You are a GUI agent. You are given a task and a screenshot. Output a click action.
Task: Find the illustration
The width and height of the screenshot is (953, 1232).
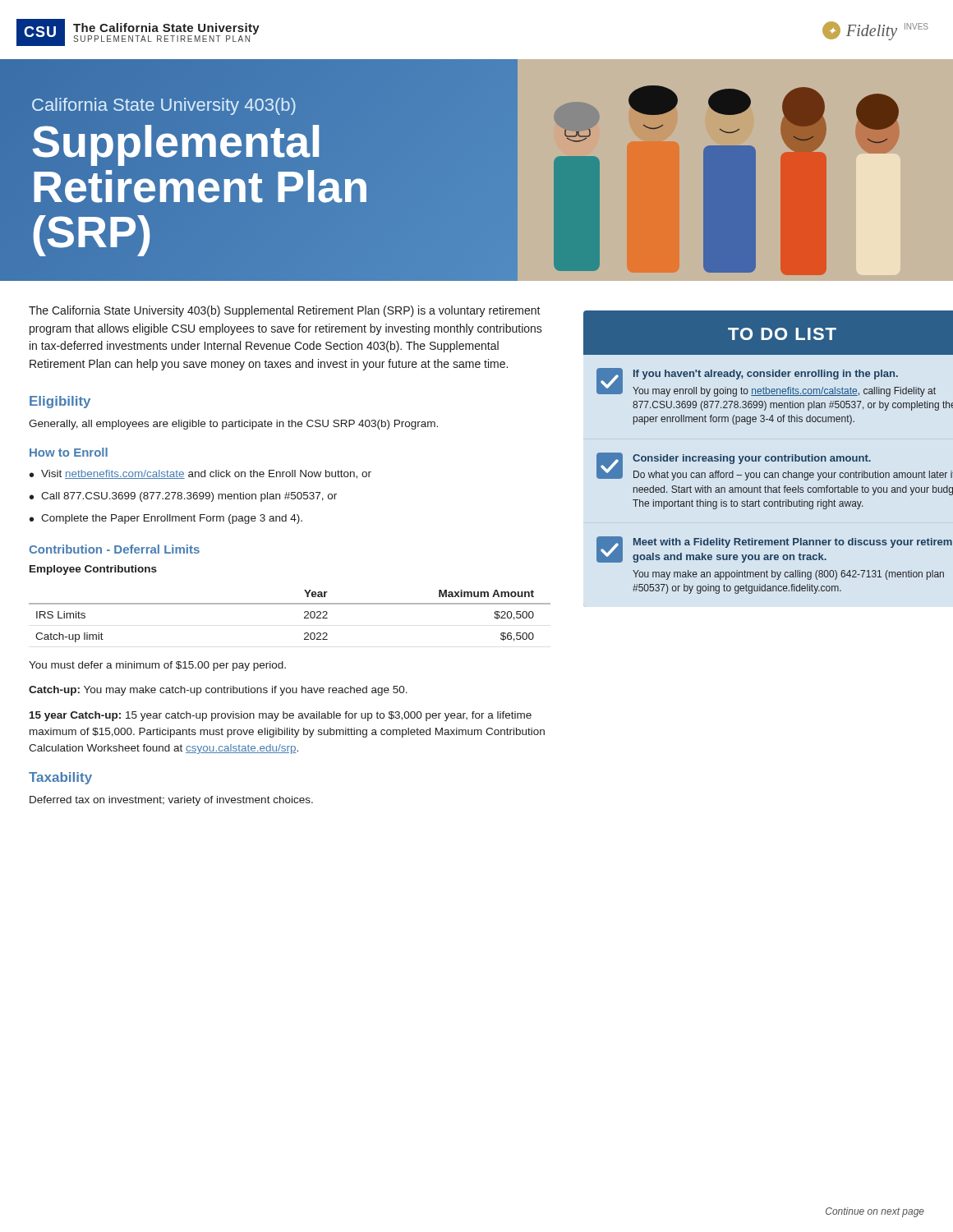(x=476, y=170)
